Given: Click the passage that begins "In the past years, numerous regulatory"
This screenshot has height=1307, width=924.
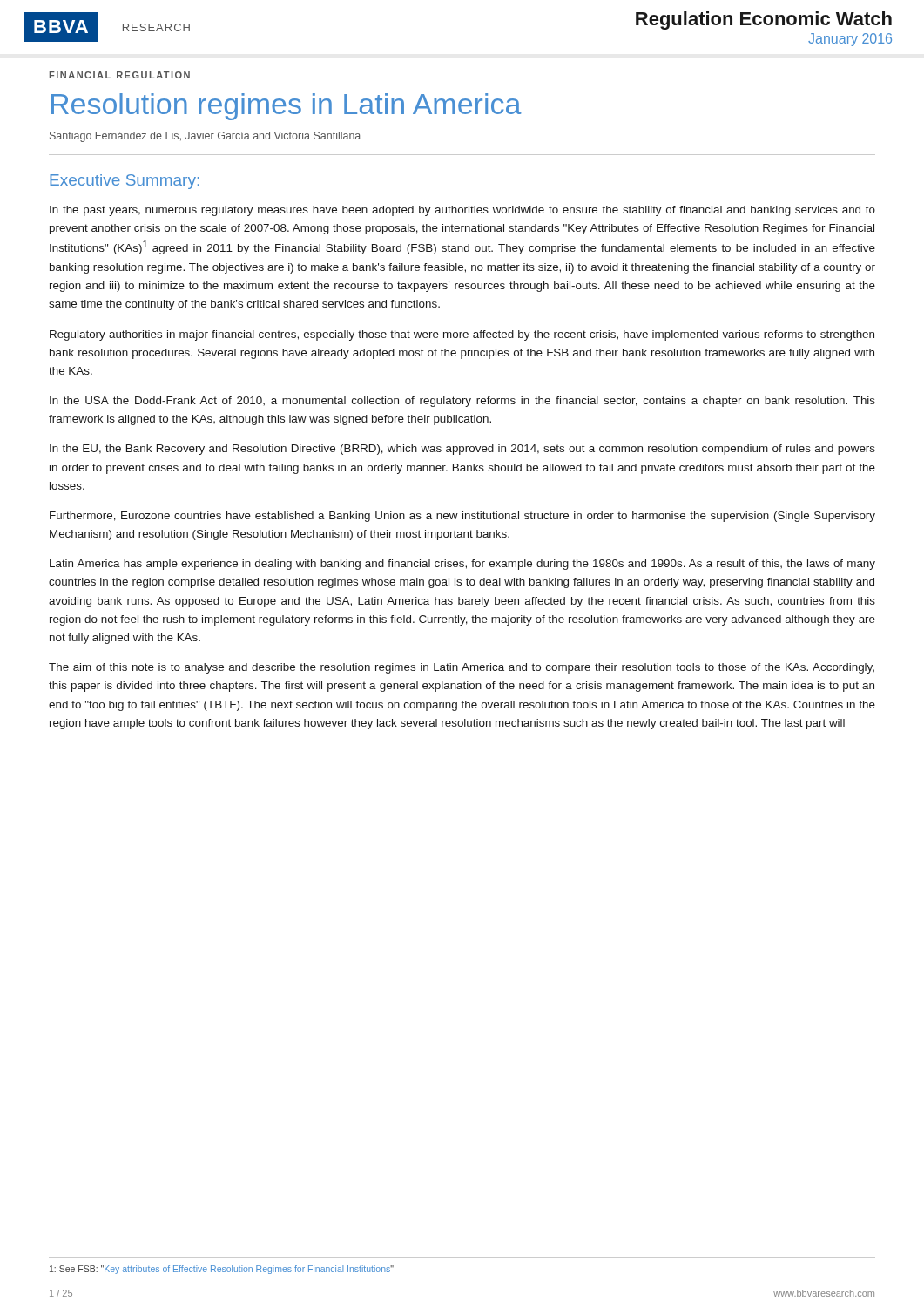Looking at the screenshot, I should coord(462,257).
